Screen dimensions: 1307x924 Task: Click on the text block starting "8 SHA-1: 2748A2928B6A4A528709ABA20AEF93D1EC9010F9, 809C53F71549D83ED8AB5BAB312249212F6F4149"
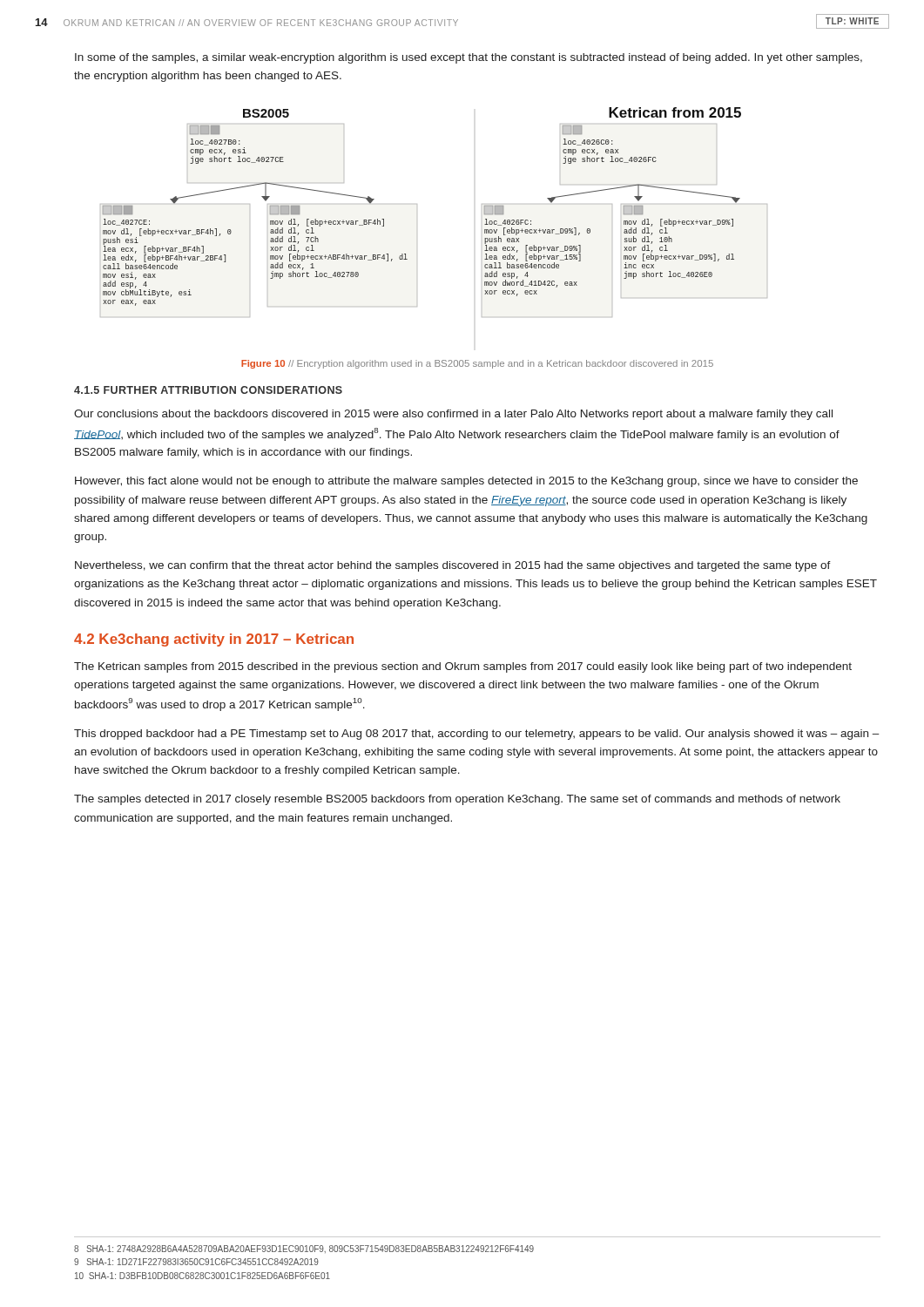(x=304, y=1249)
